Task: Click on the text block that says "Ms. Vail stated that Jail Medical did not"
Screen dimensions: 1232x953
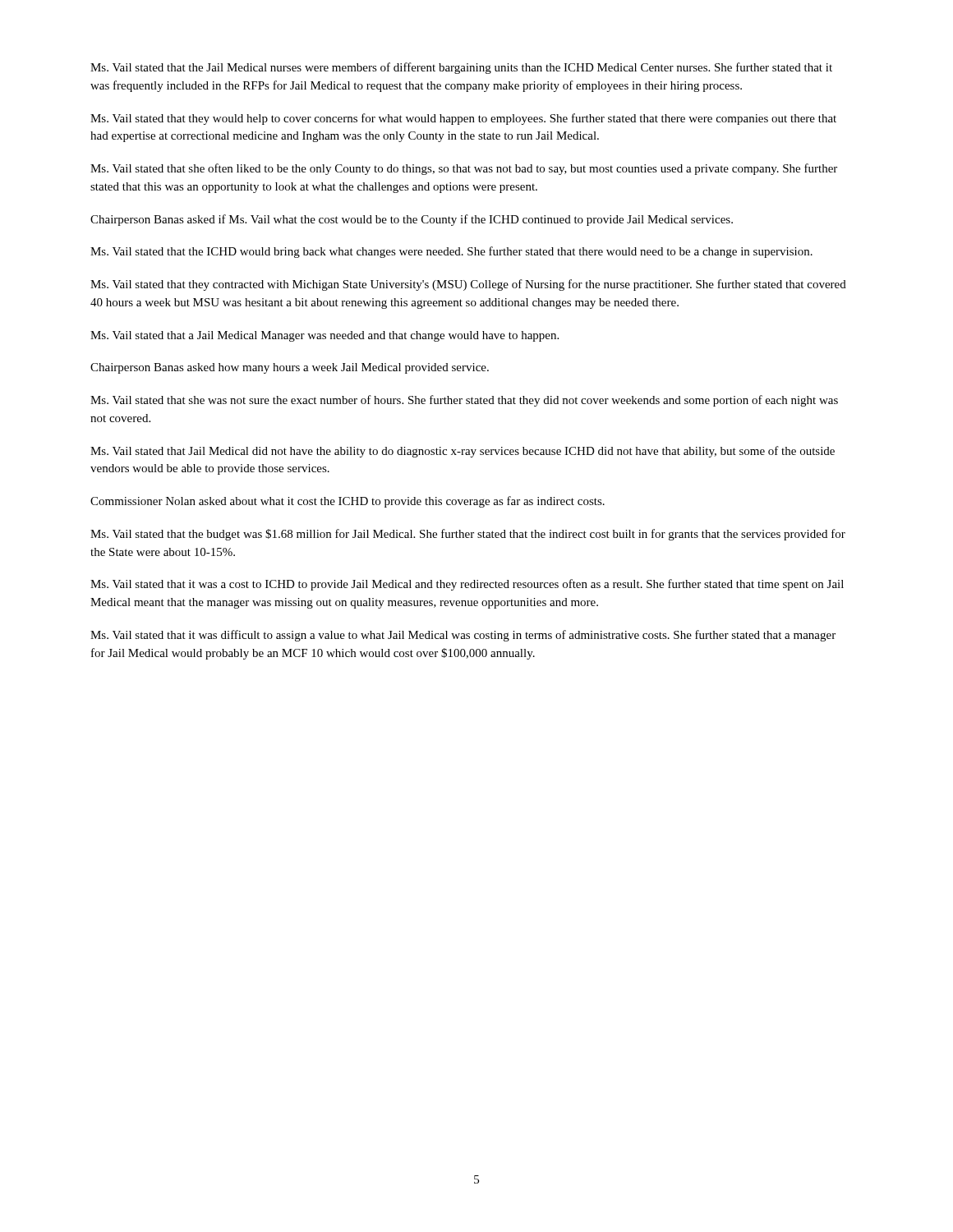Action: [463, 459]
